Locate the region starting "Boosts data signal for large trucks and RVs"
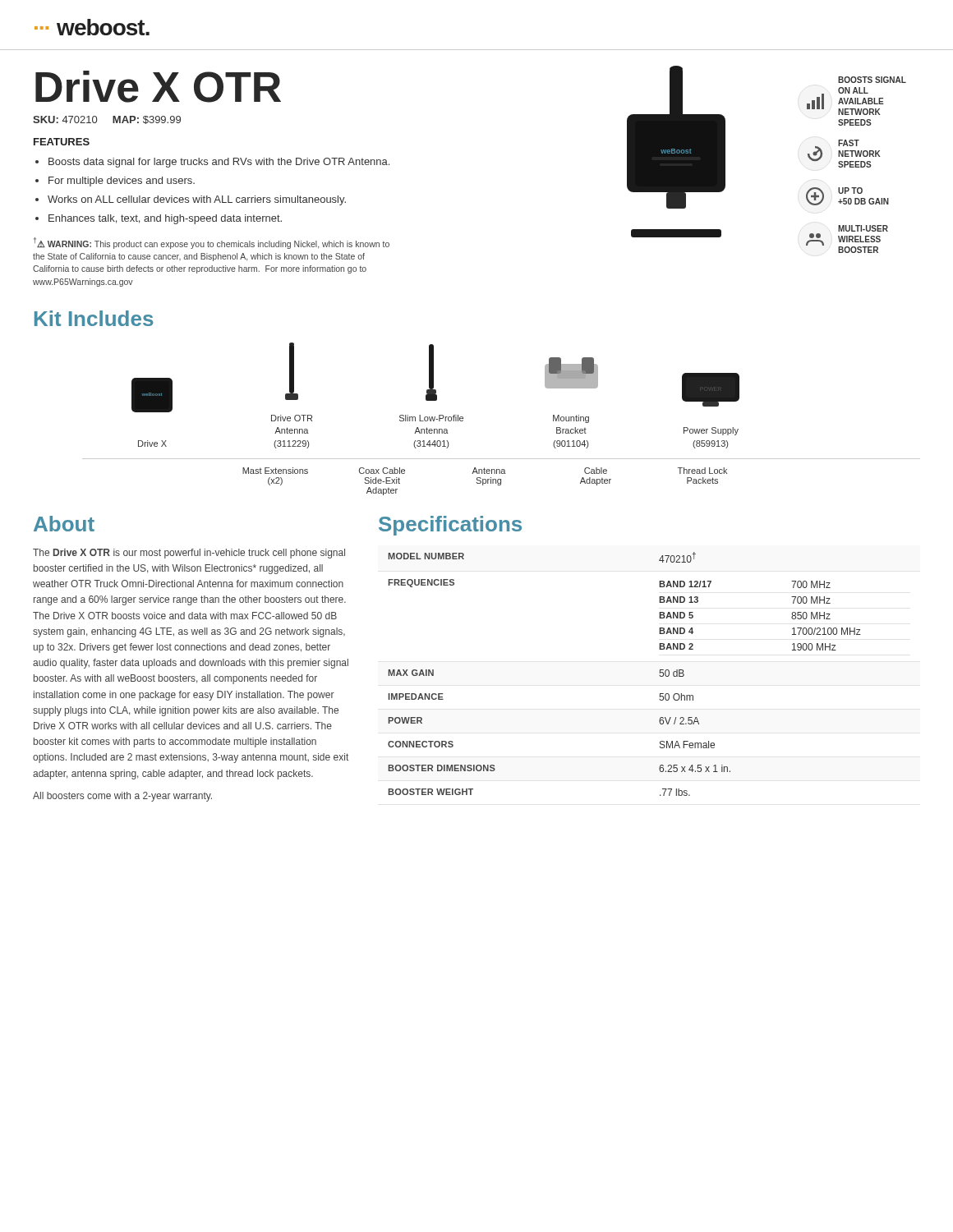 coord(219,161)
